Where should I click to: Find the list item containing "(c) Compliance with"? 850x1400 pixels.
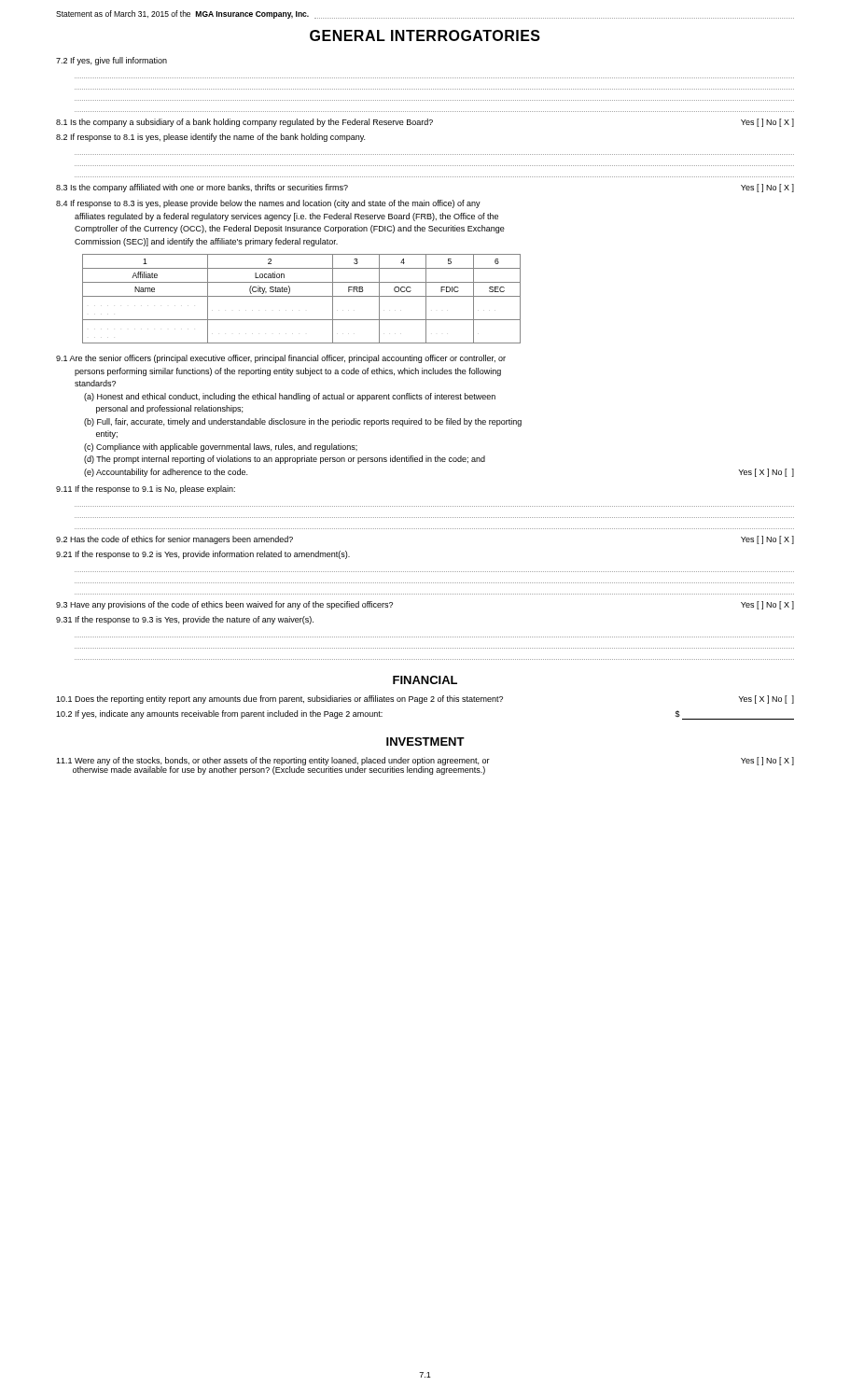[221, 447]
